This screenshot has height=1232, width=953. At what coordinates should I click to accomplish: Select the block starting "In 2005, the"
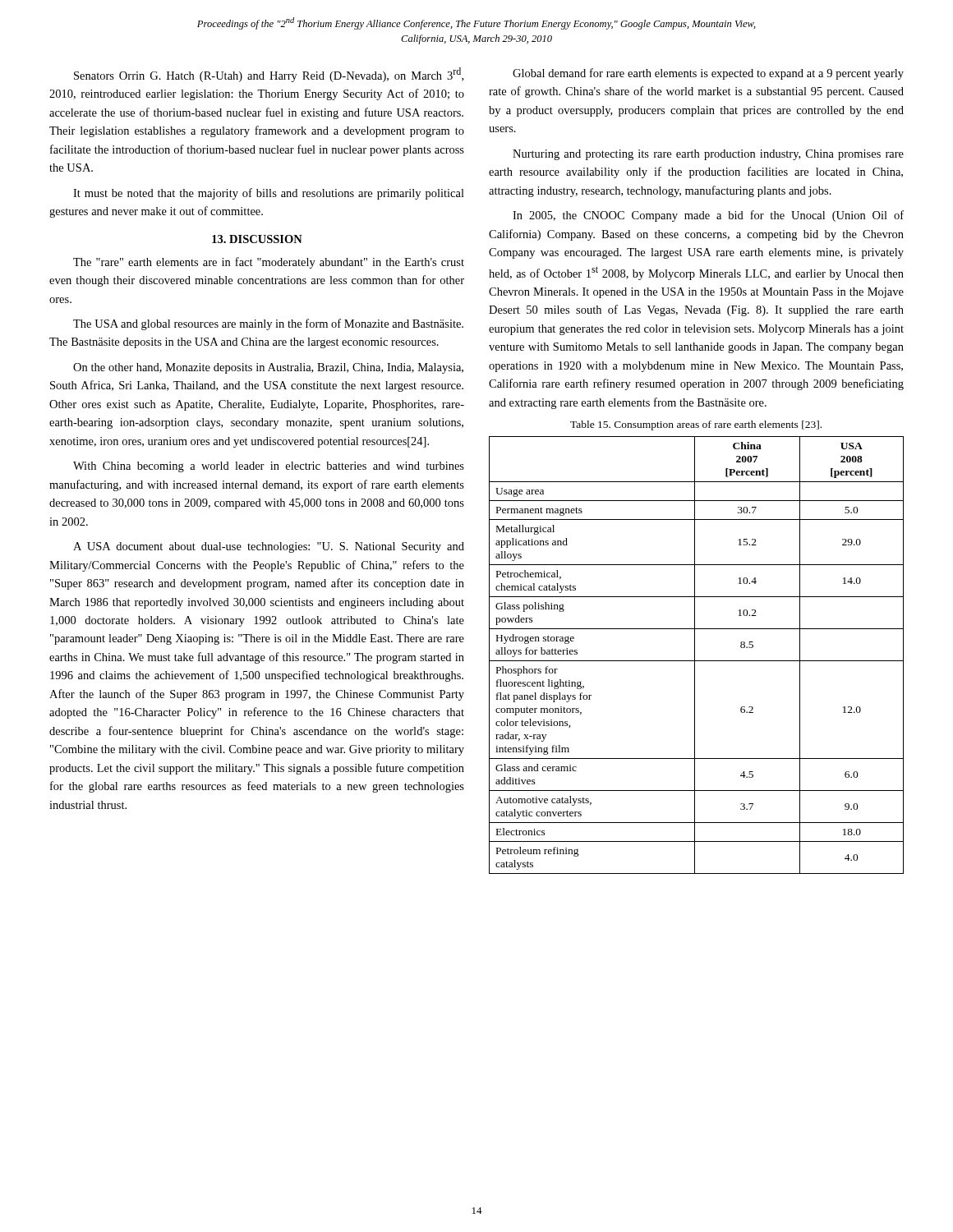pyautogui.click(x=696, y=309)
